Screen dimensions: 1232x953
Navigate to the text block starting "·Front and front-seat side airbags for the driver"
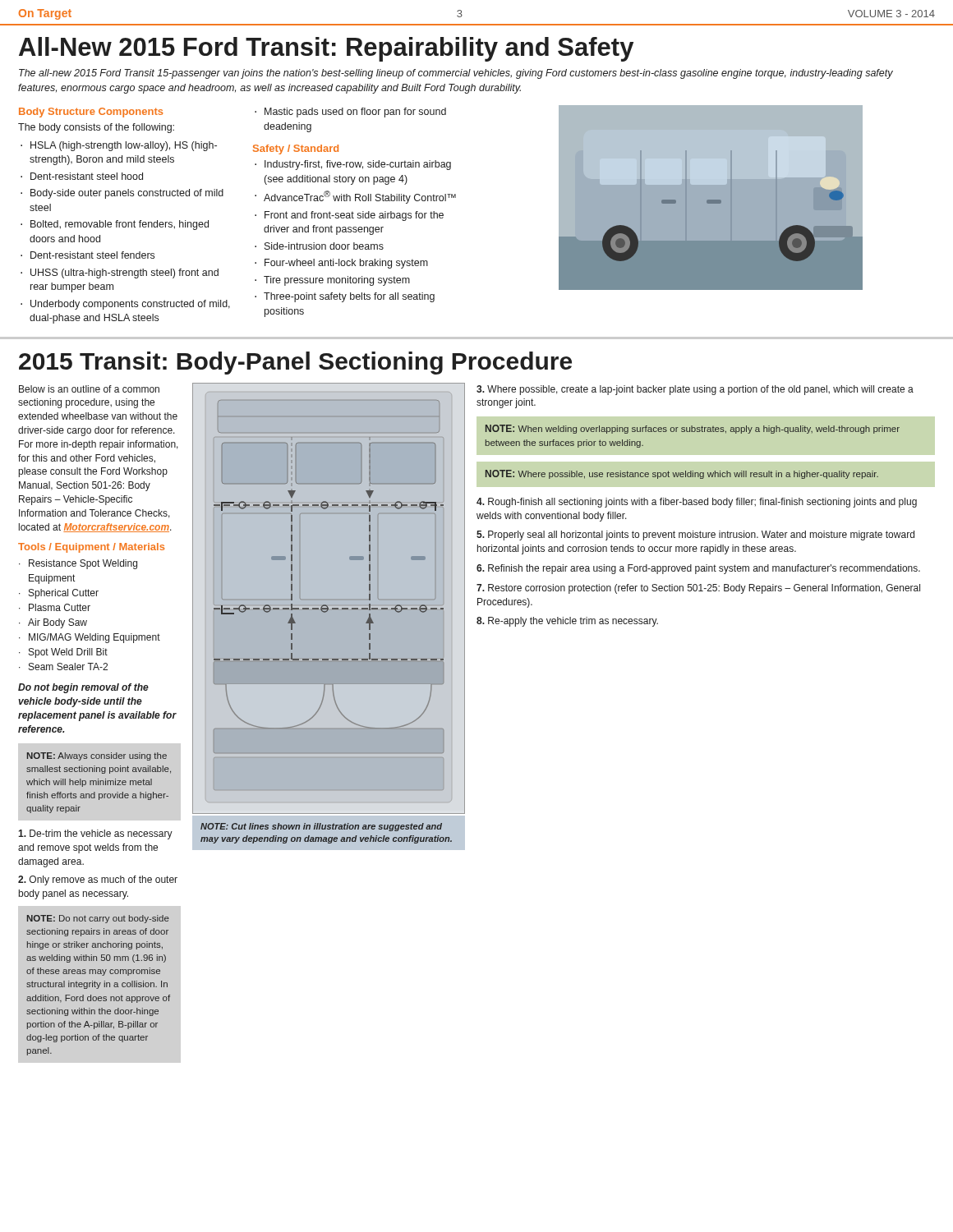tap(349, 222)
